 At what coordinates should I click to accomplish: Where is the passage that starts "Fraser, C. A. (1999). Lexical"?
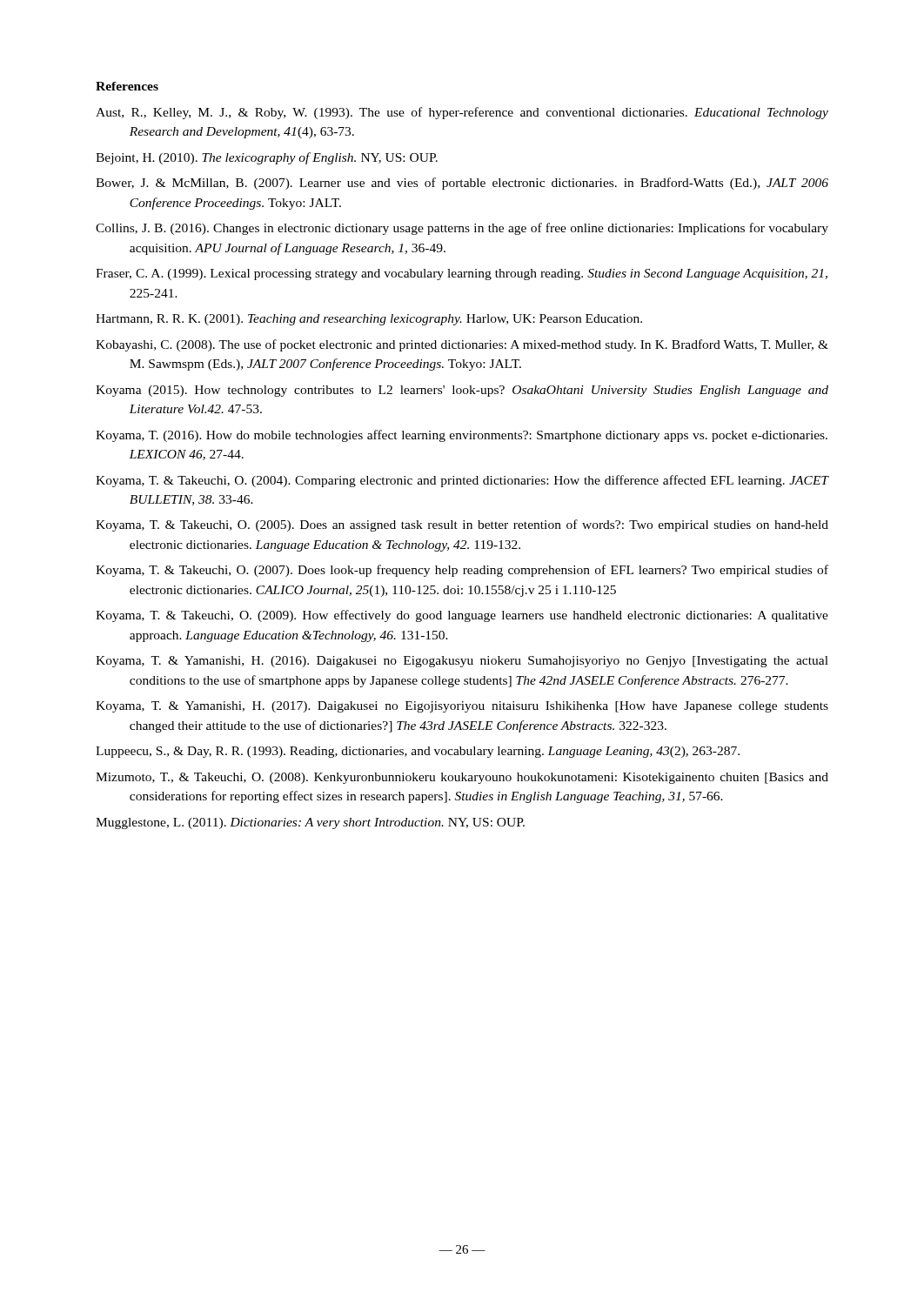(x=462, y=283)
